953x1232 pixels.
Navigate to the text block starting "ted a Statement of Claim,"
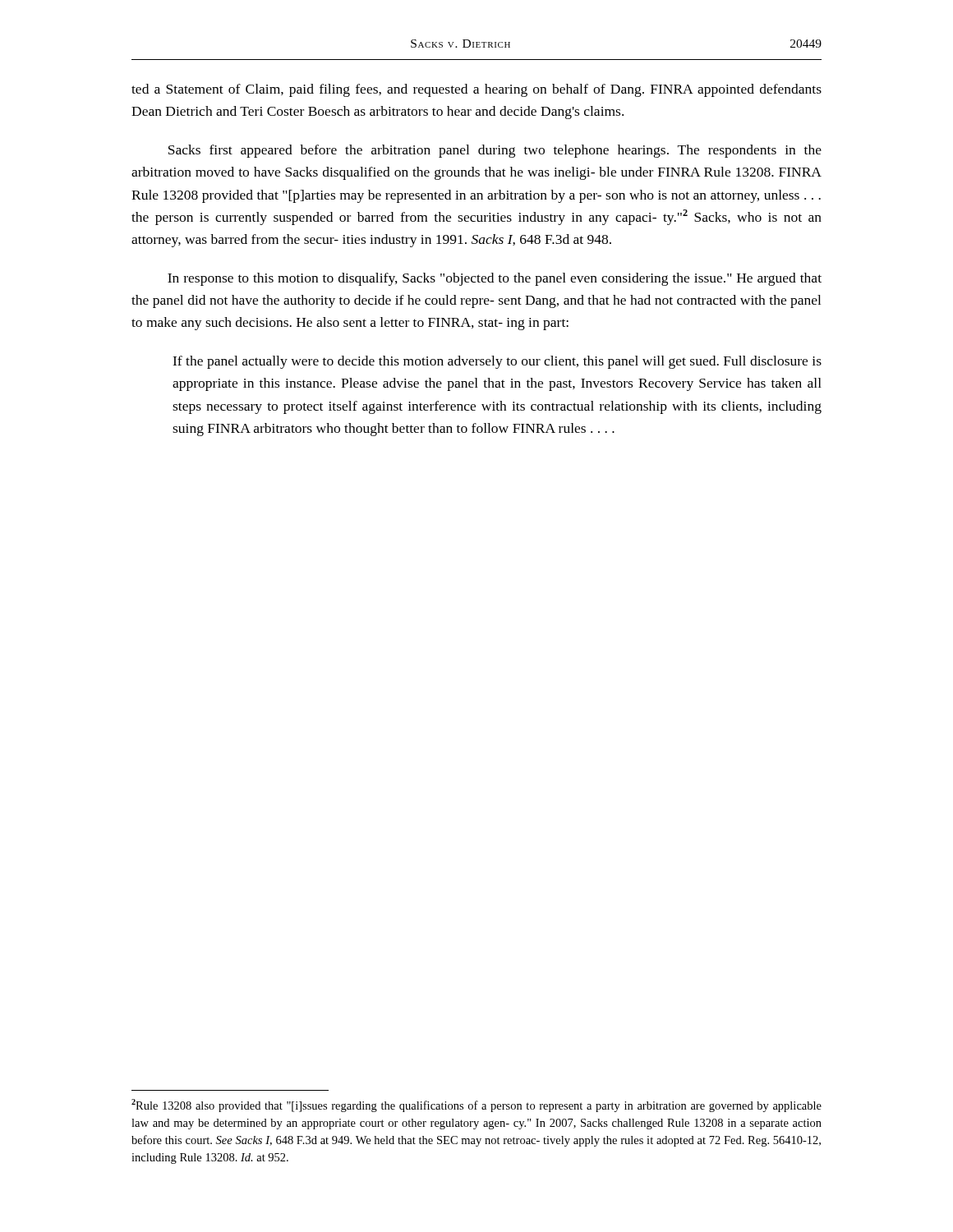click(476, 100)
